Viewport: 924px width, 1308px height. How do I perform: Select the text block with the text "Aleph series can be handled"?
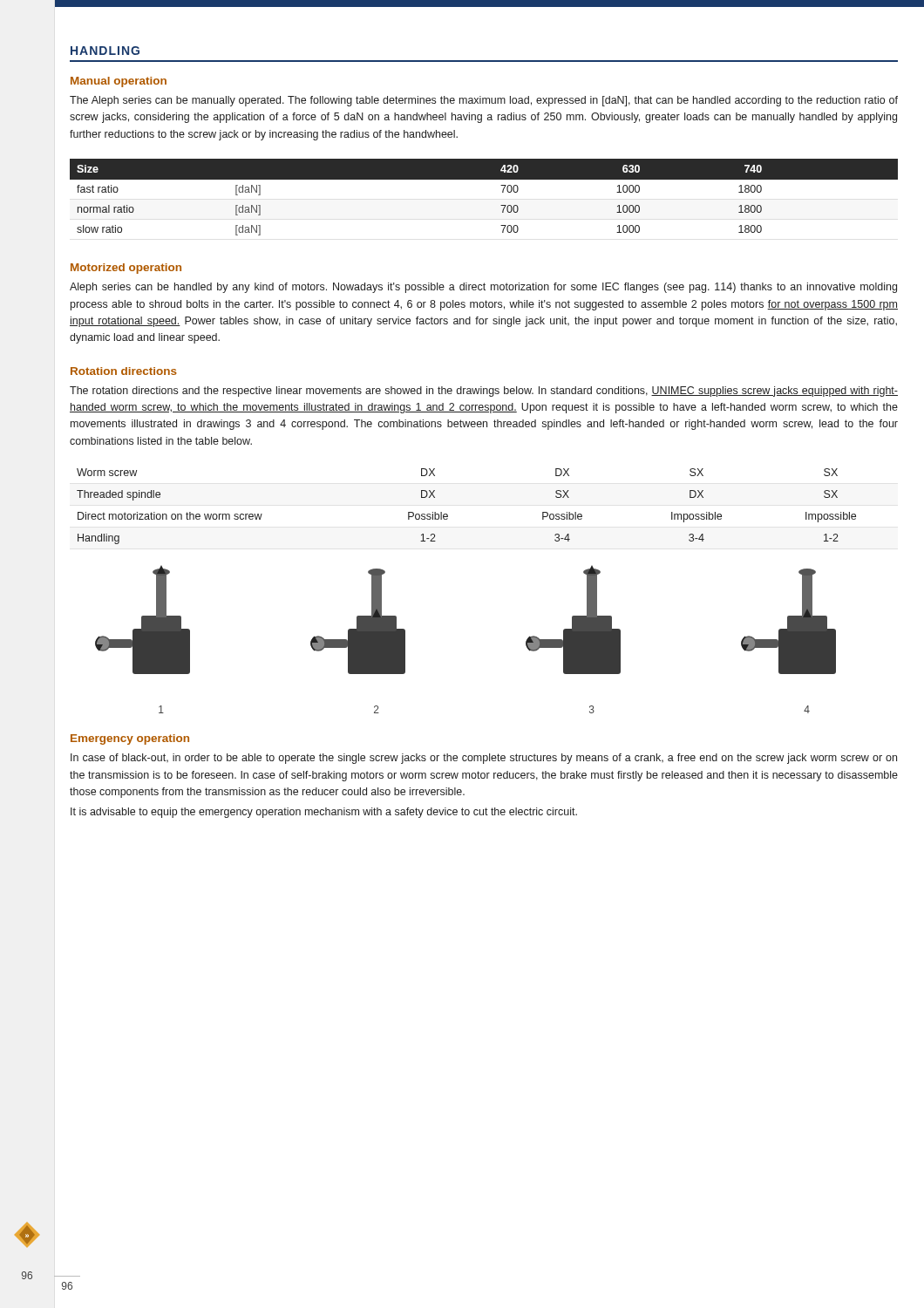tap(484, 313)
